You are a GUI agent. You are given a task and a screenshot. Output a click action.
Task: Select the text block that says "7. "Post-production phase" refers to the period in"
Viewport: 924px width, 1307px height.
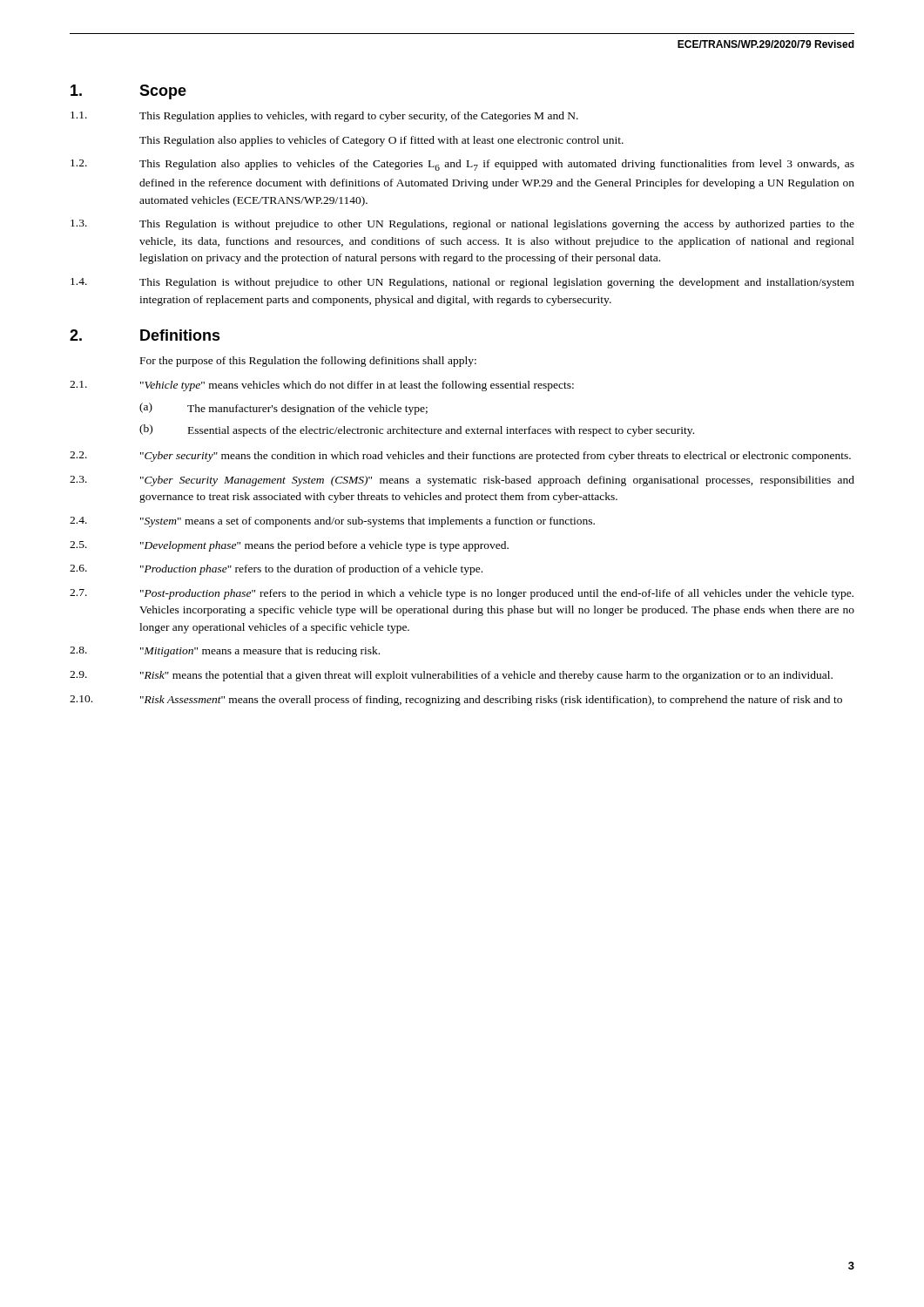click(462, 610)
